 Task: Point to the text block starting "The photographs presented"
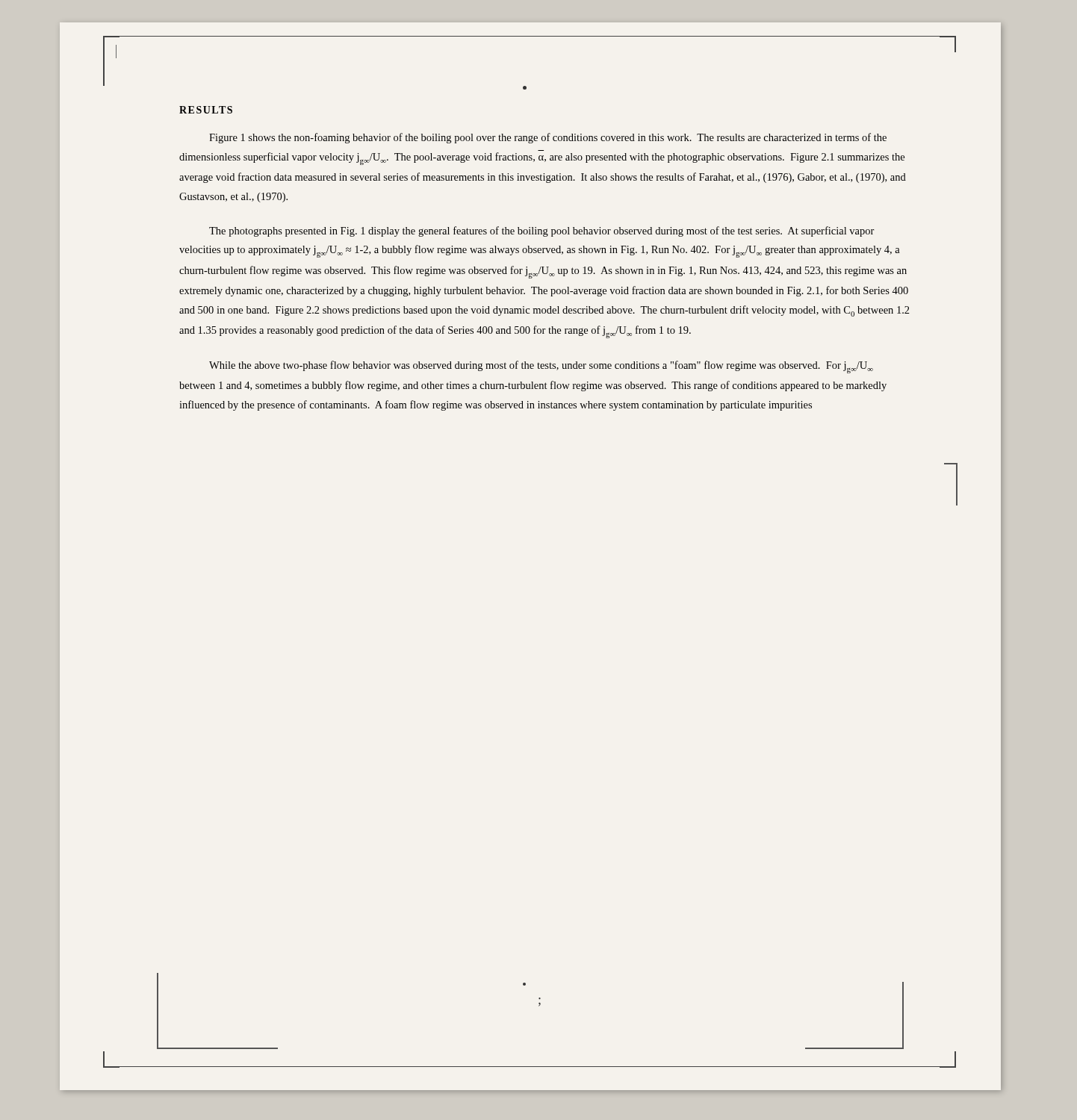click(x=545, y=281)
